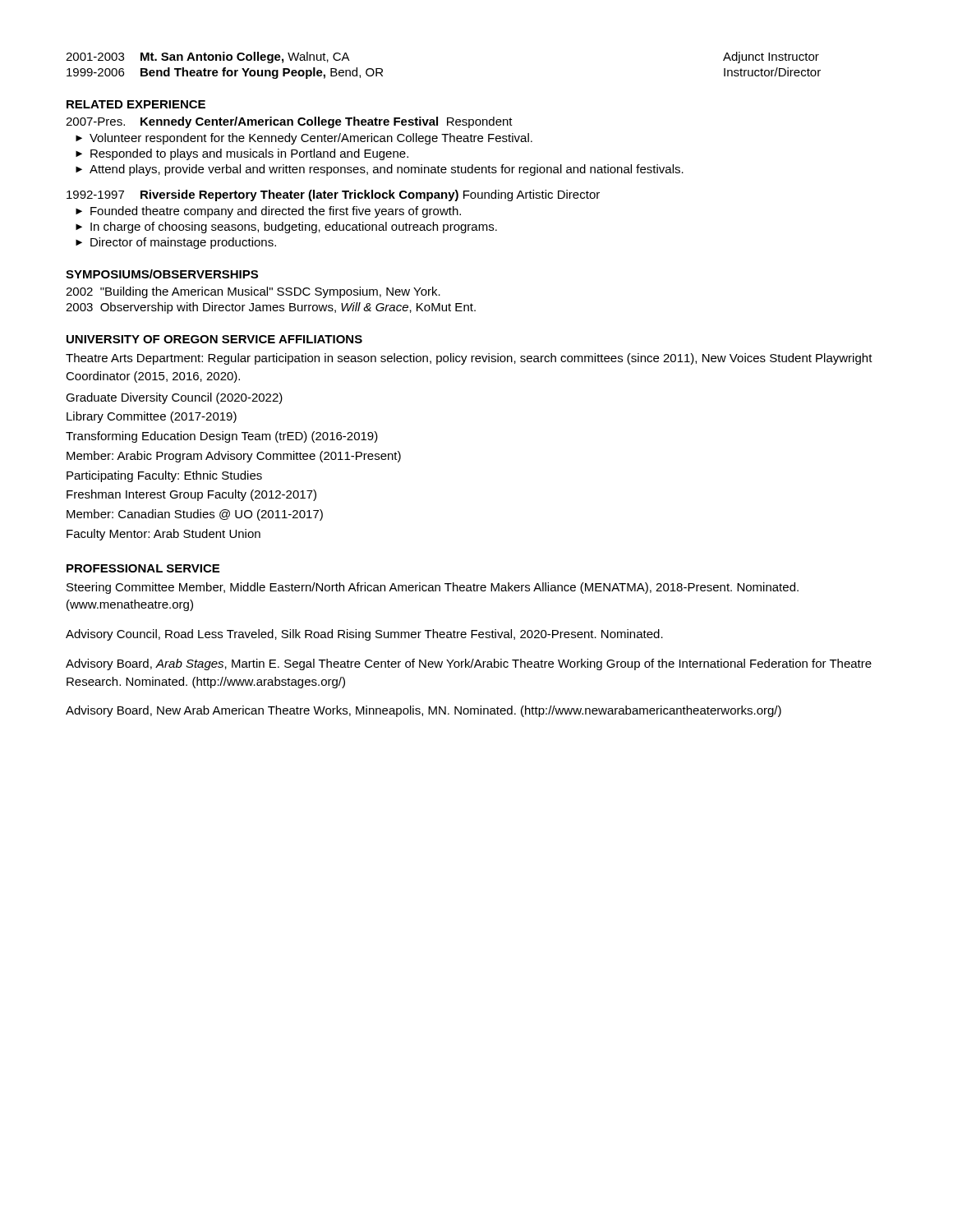Select the element starting "2001-2003 Mt. San Antonio"
This screenshot has width=953, height=1232.
tap(90, 57)
